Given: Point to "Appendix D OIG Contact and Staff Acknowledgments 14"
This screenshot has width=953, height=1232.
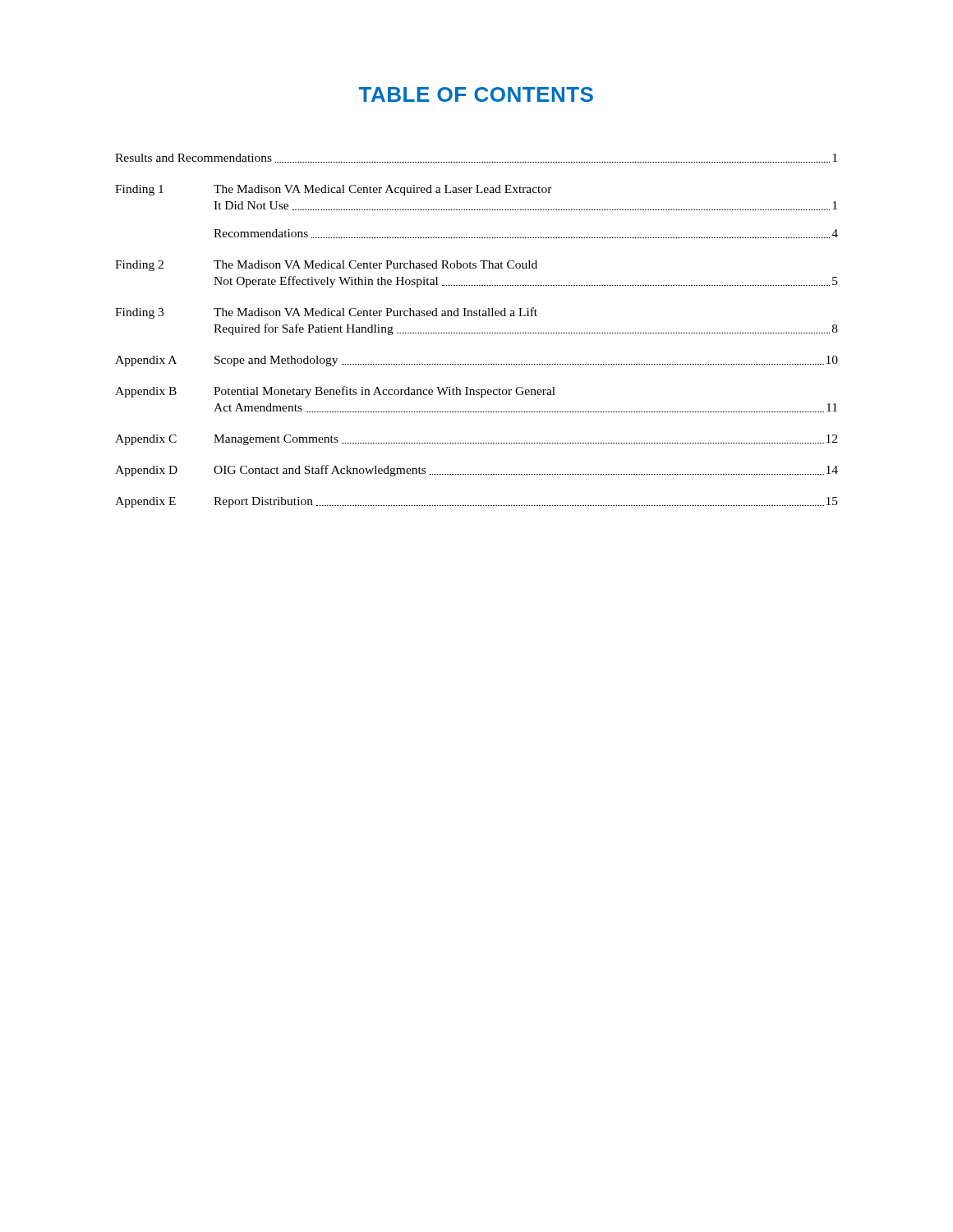Looking at the screenshot, I should [476, 468].
